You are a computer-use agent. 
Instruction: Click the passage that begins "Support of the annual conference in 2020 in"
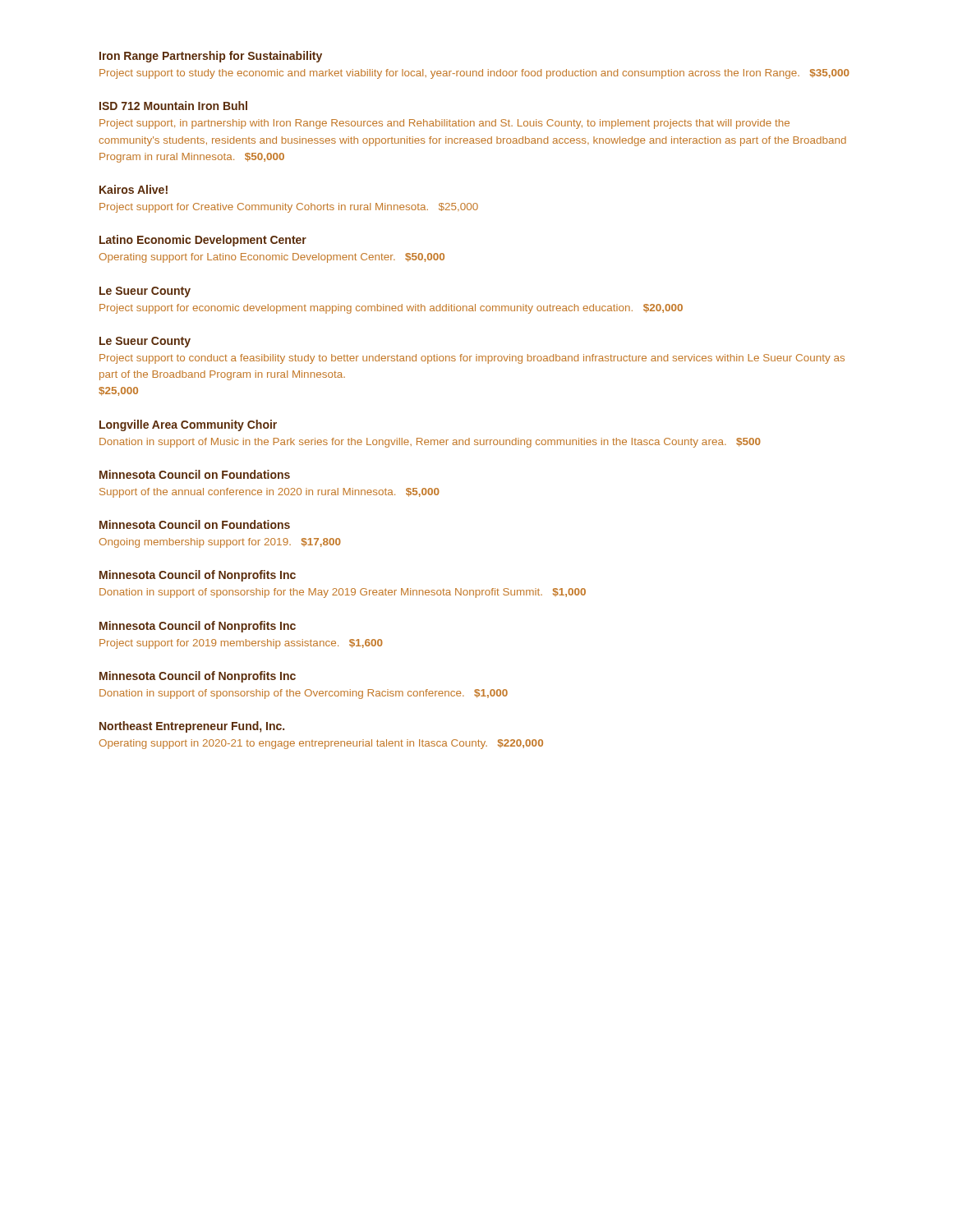click(269, 491)
